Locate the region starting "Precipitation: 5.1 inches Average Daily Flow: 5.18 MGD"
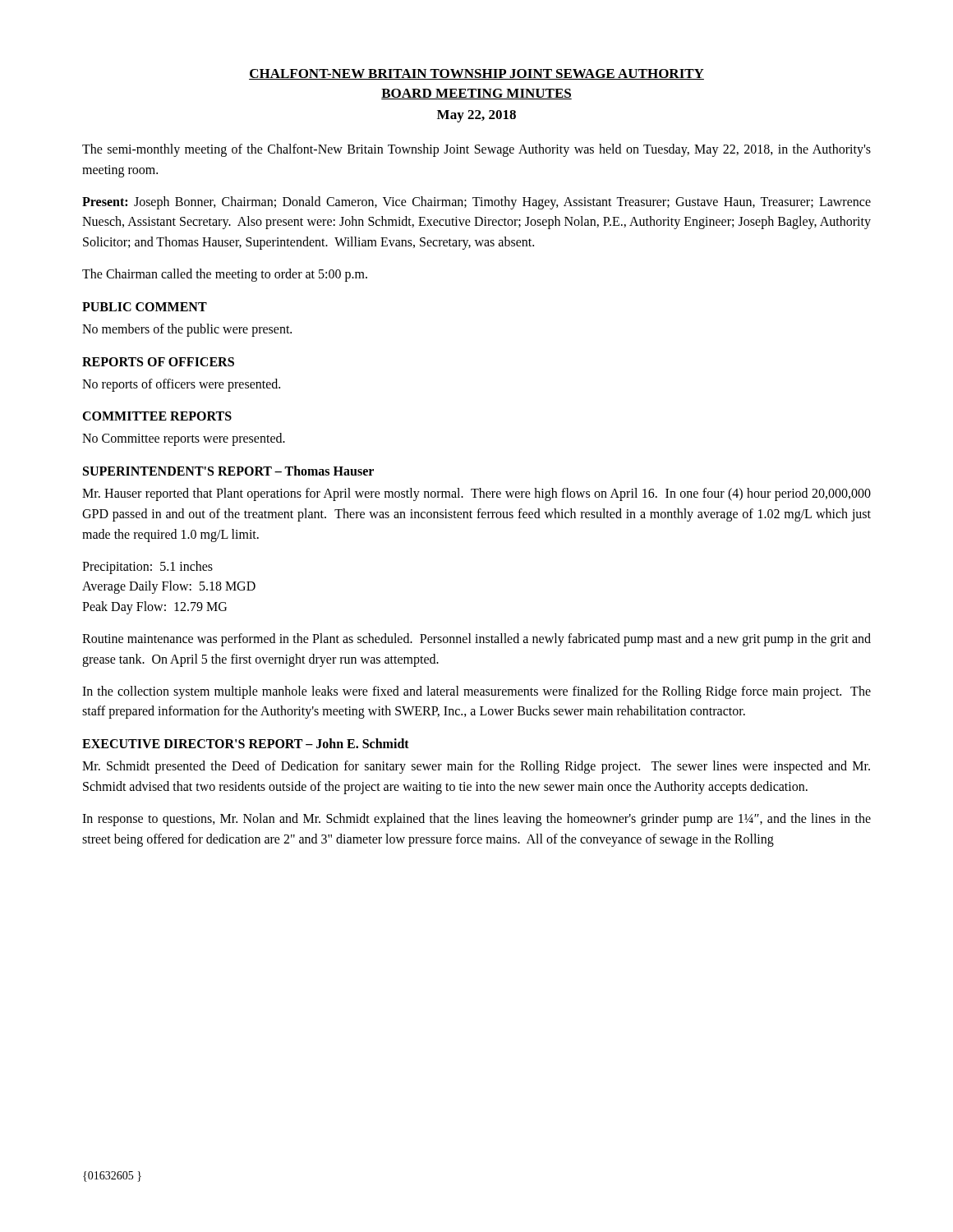The image size is (953, 1232). pyautogui.click(x=169, y=586)
